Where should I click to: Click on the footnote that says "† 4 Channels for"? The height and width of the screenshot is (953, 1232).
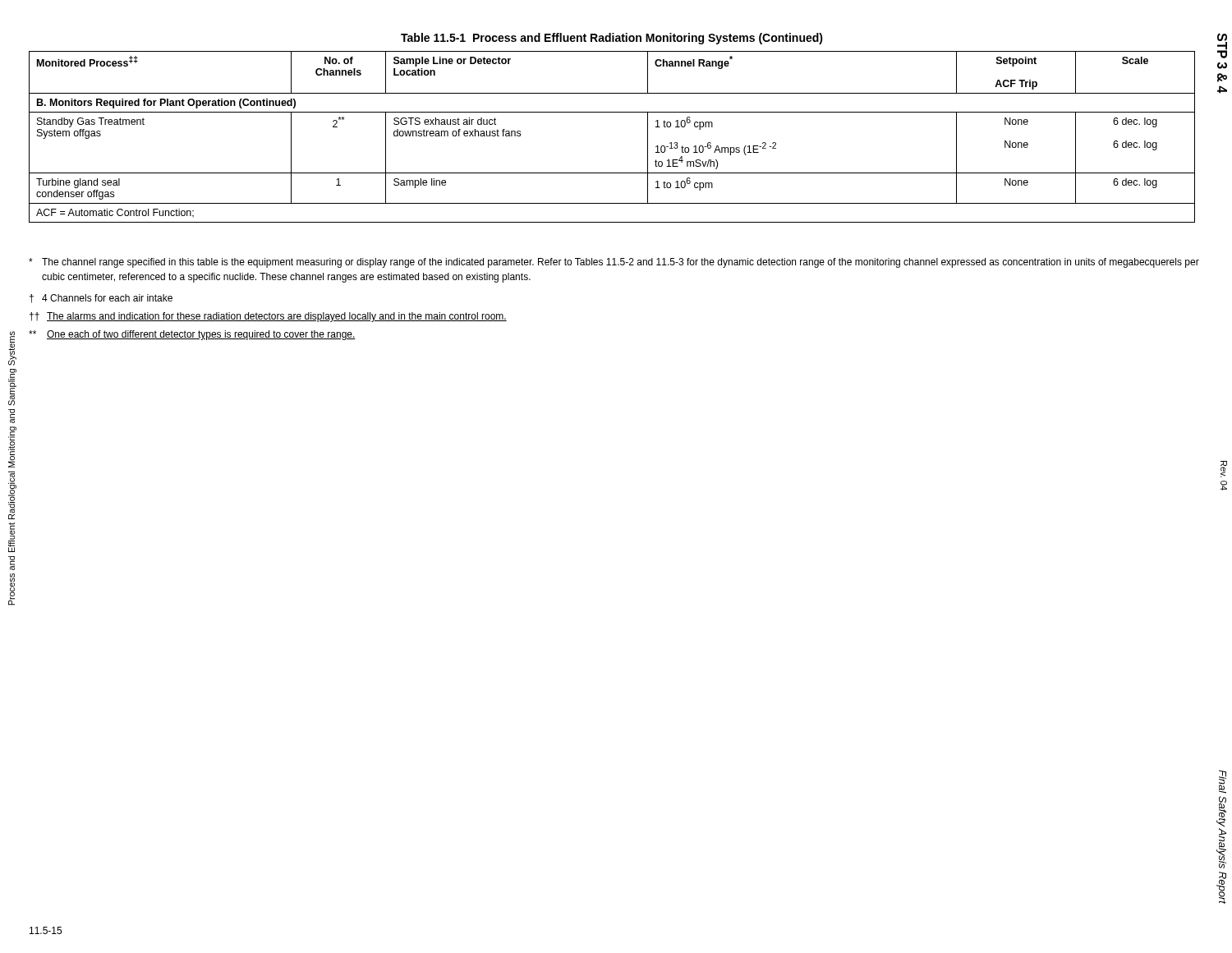click(101, 298)
